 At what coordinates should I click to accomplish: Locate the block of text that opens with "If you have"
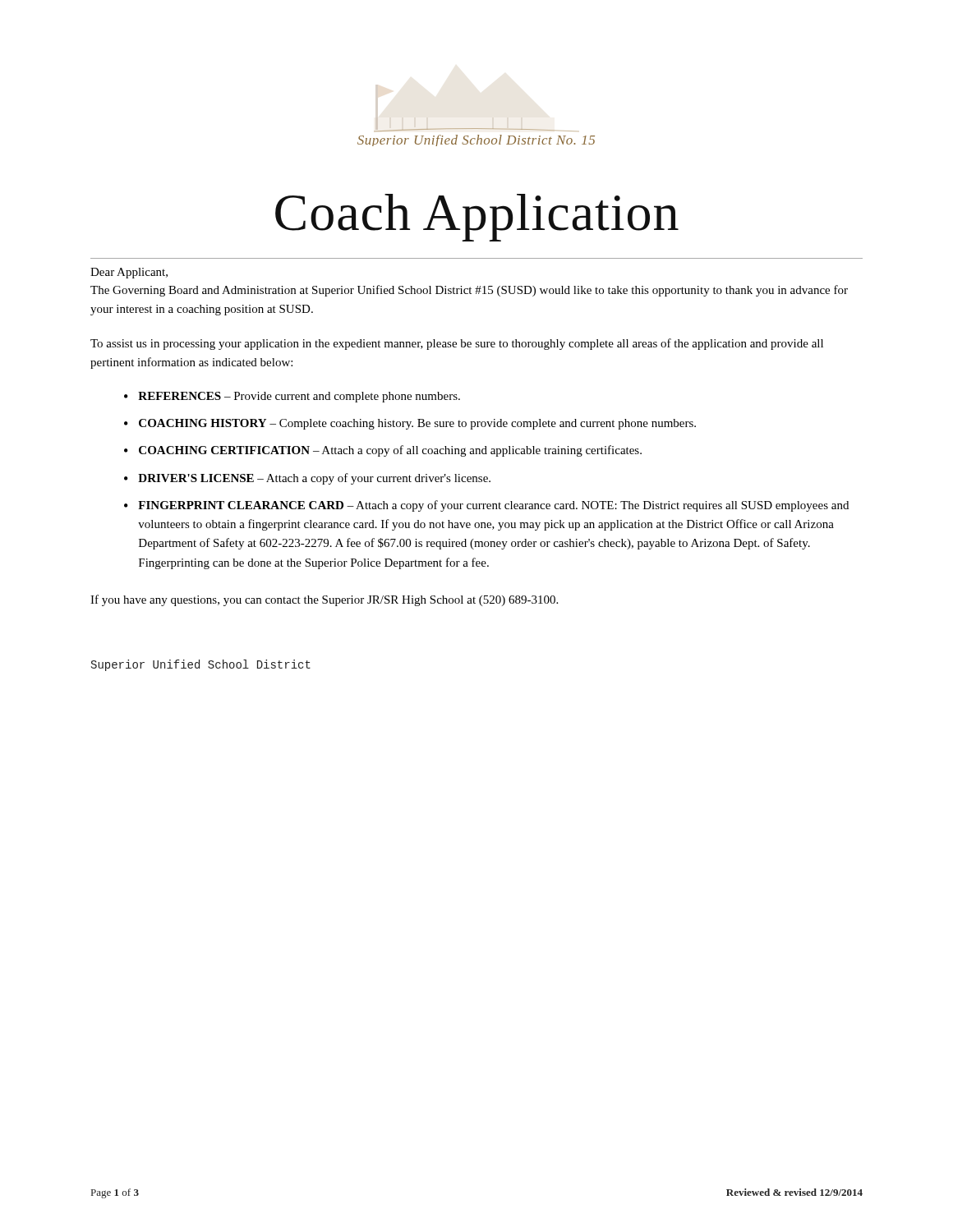click(325, 599)
